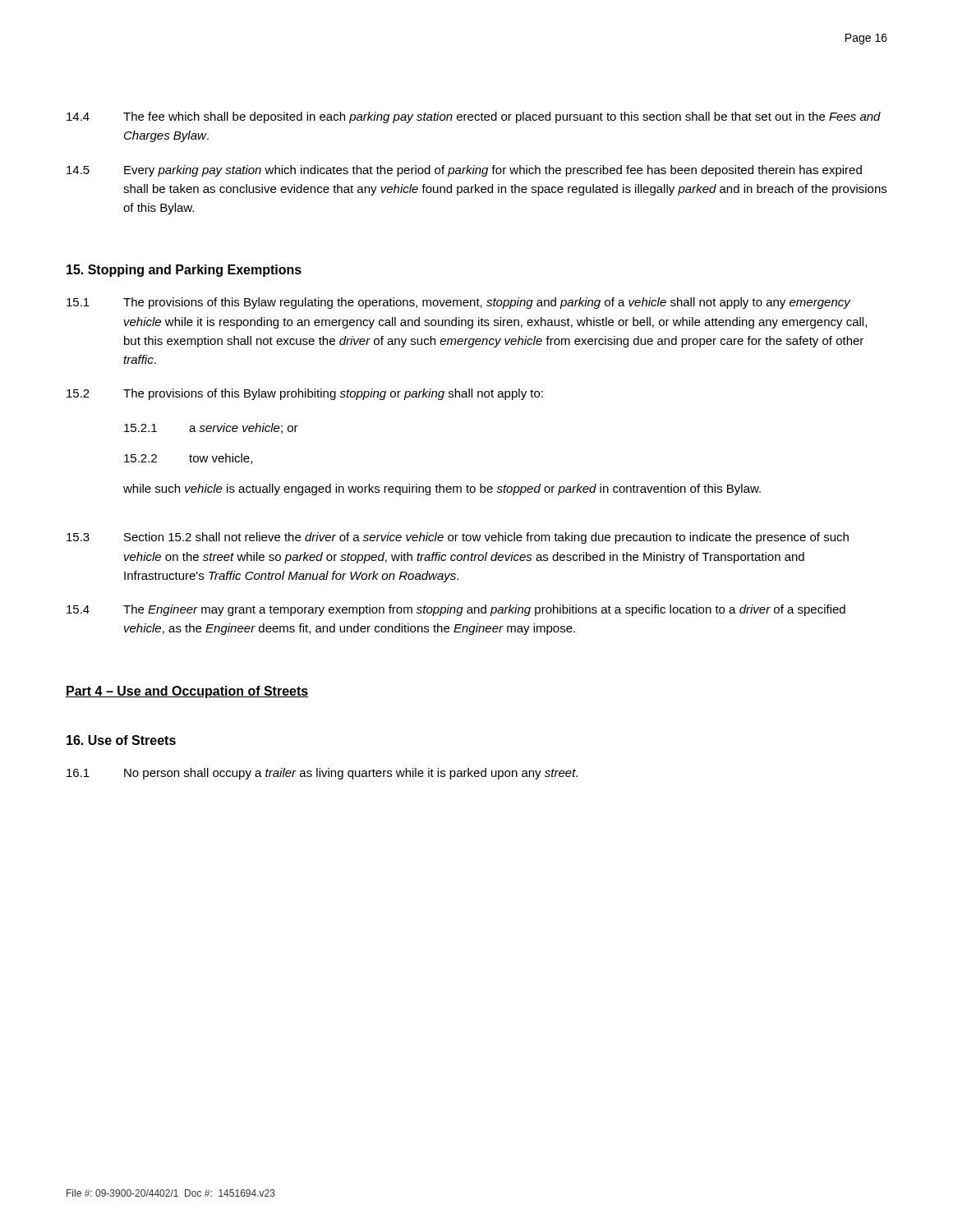The width and height of the screenshot is (953, 1232).
Task: Locate the list item that reads "15.2.2 tow vehicle,"
Action: point(188,459)
